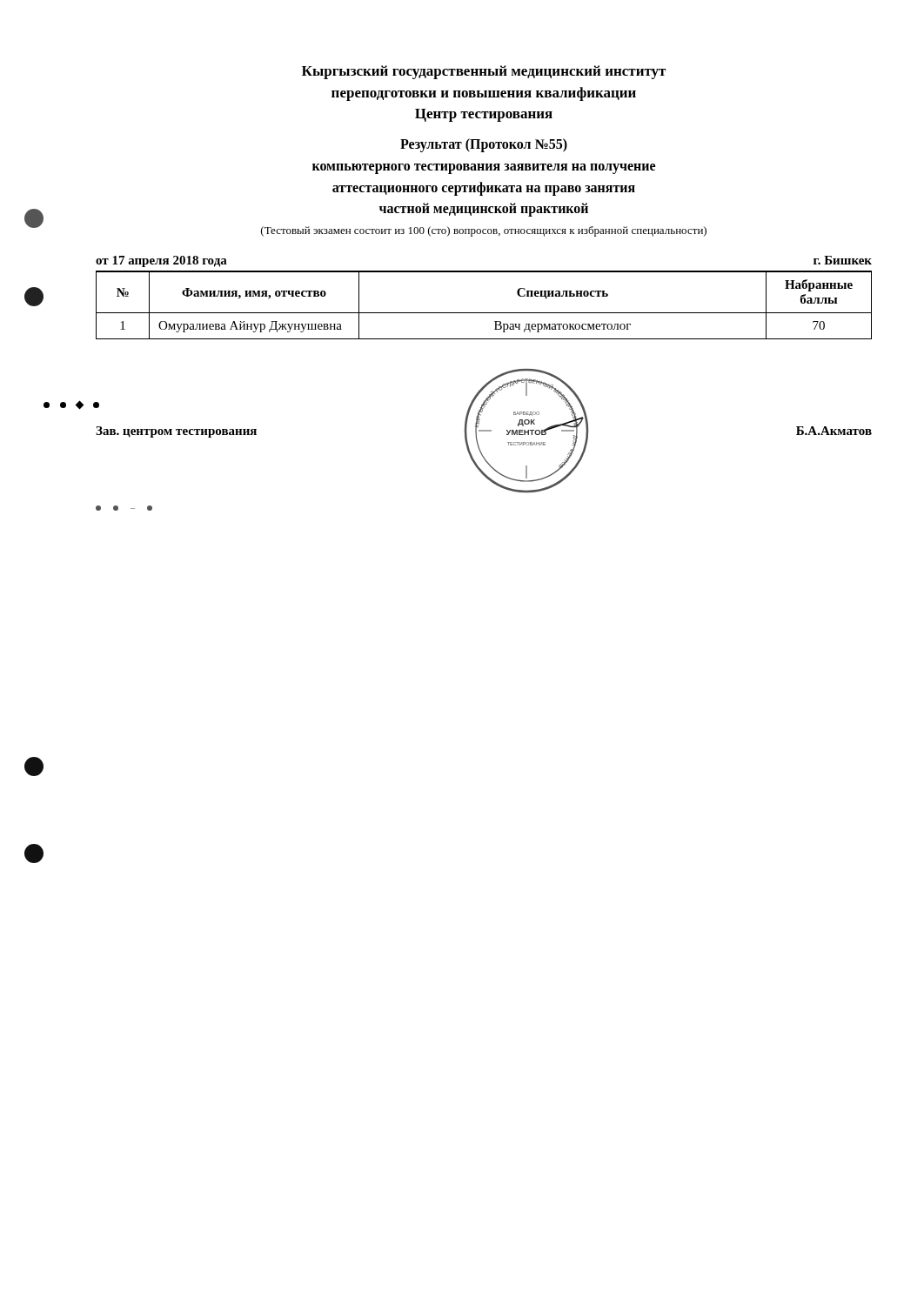Point to the text starting "Кыргызский государственный медицинский институт переподготовки и повышения квалификации"

[x=484, y=92]
